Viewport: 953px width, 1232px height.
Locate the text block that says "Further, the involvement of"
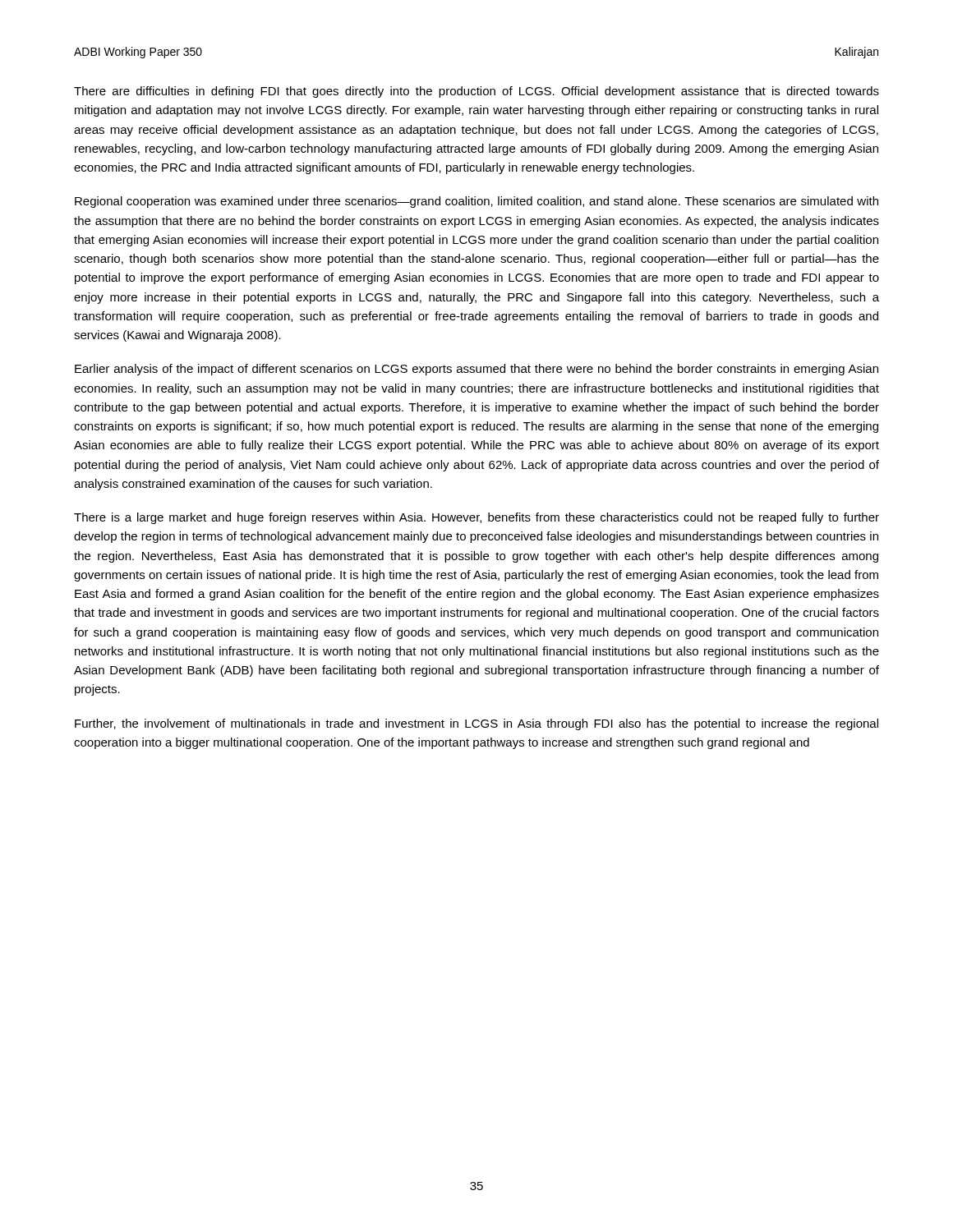[x=476, y=732]
